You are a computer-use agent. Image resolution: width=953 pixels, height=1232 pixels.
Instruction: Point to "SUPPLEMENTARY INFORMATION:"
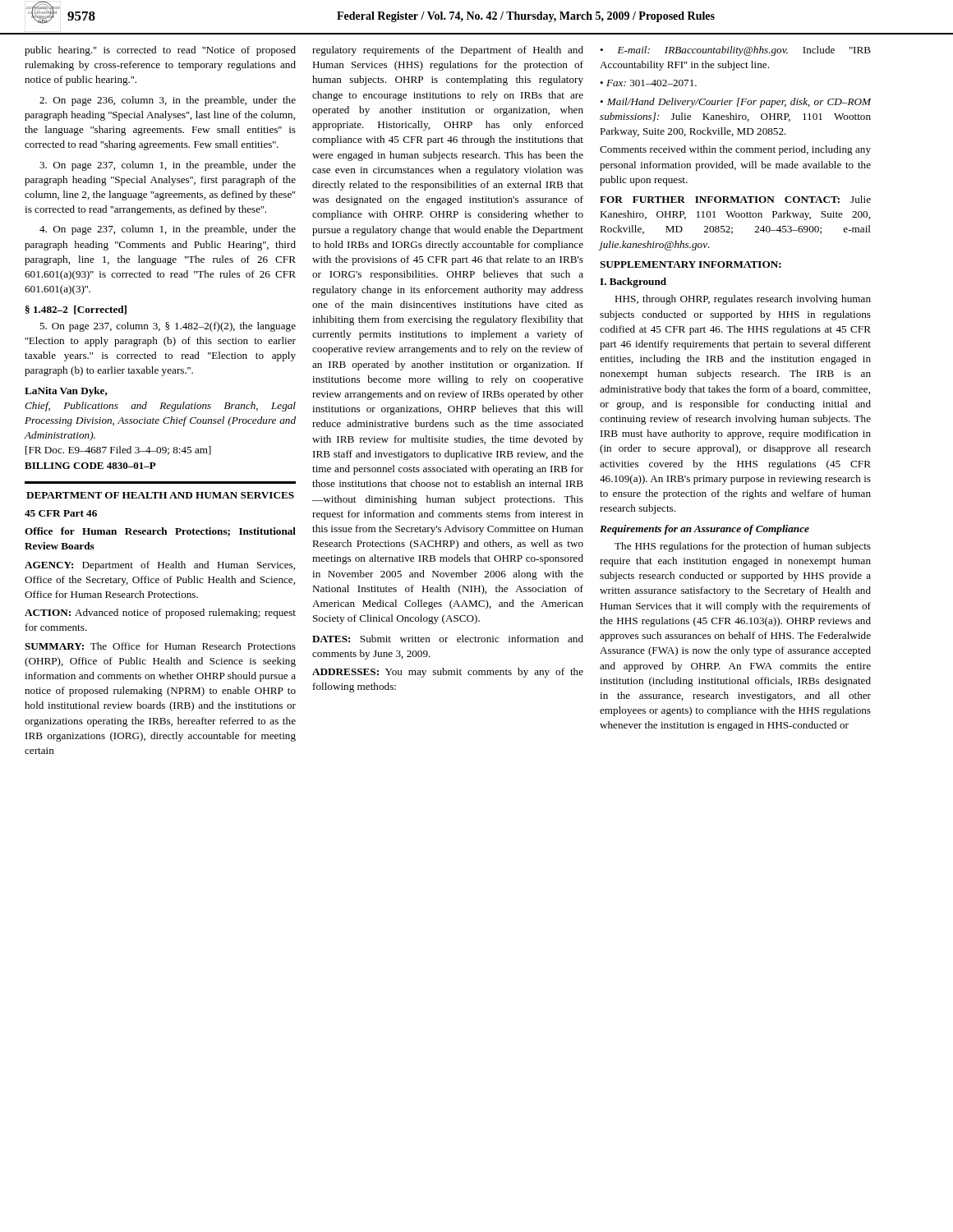pos(691,264)
